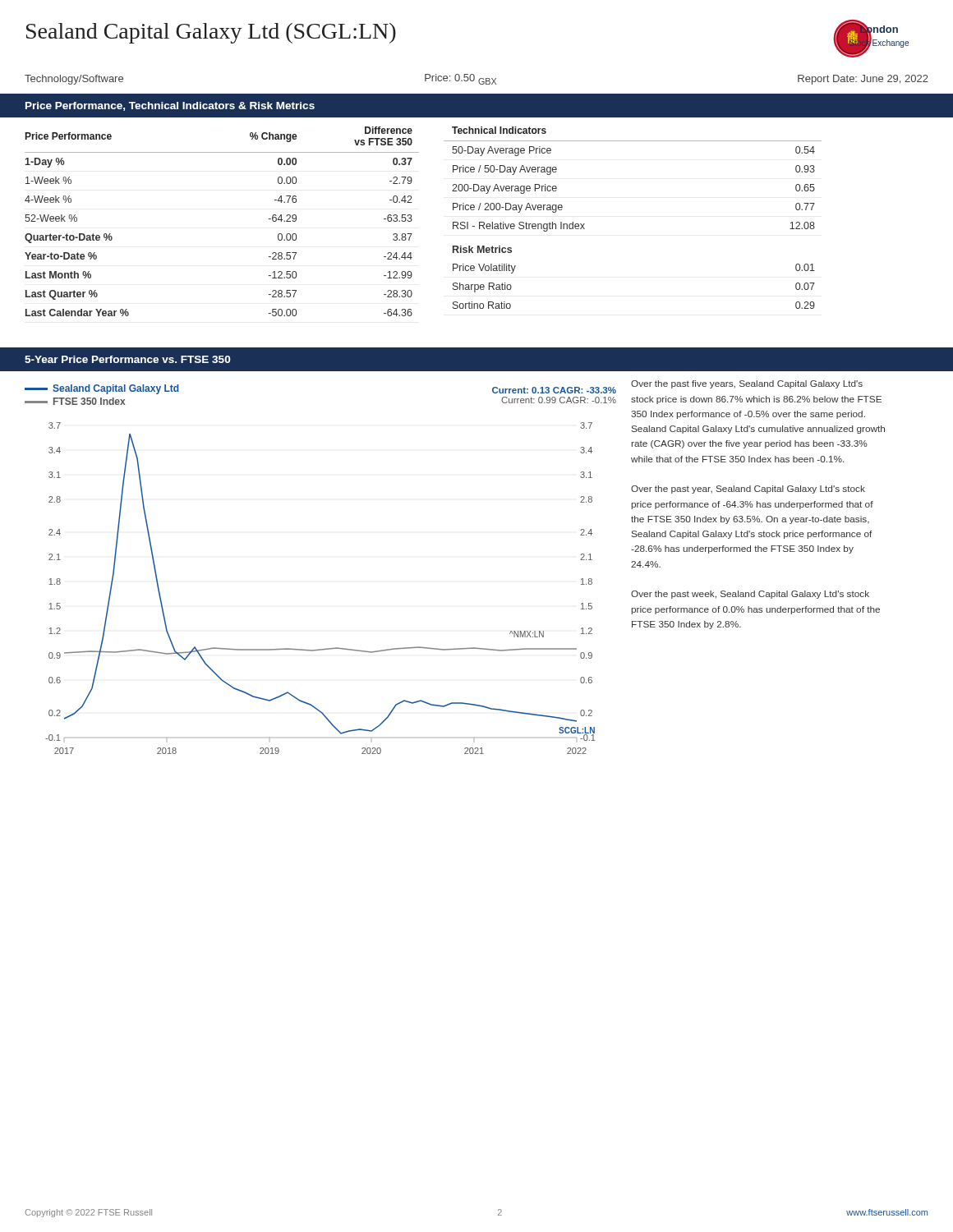Select the logo
The height and width of the screenshot is (1232, 953).
click(x=879, y=39)
